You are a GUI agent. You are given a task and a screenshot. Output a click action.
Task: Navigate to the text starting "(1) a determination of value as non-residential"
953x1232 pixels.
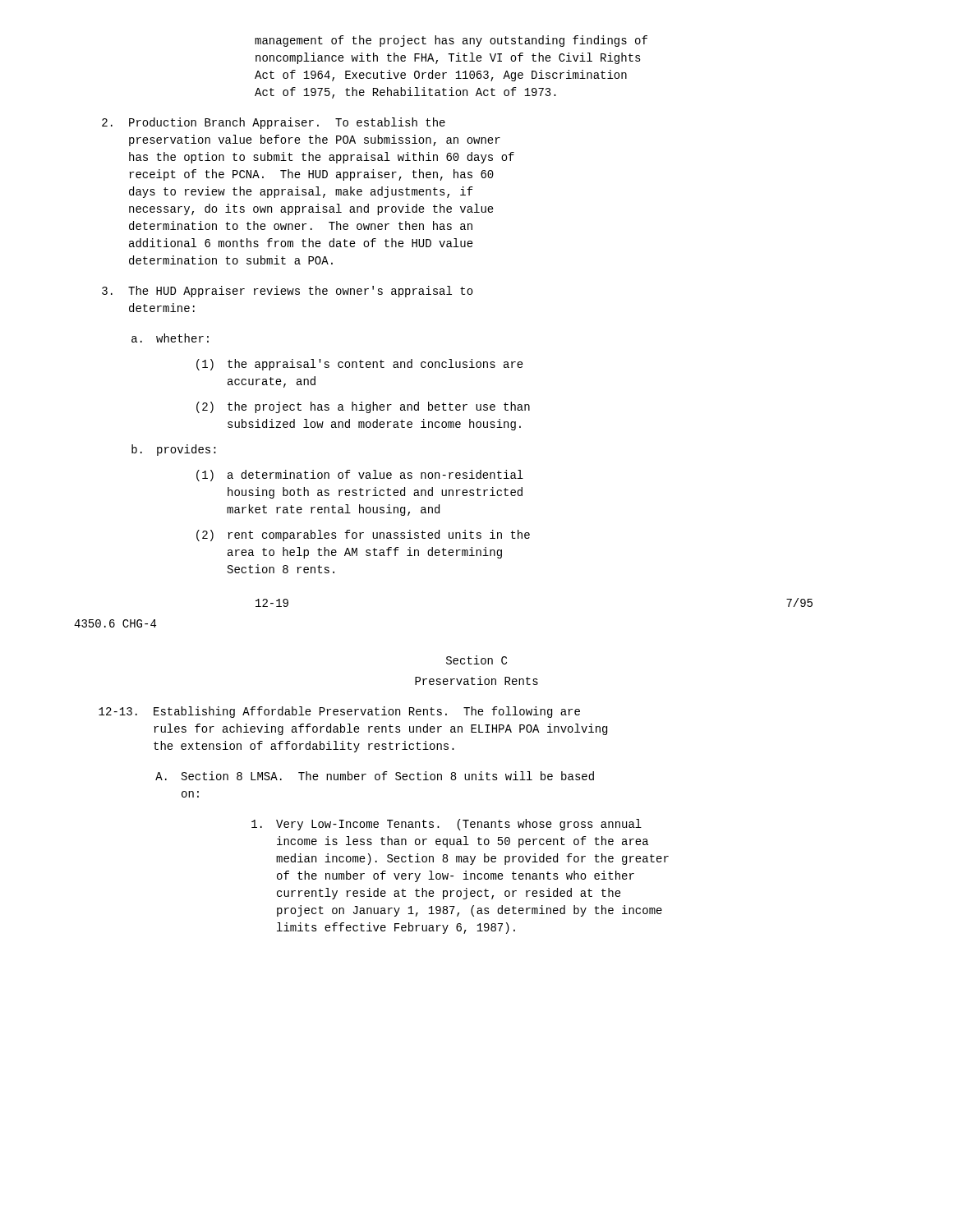pyautogui.click(x=355, y=493)
